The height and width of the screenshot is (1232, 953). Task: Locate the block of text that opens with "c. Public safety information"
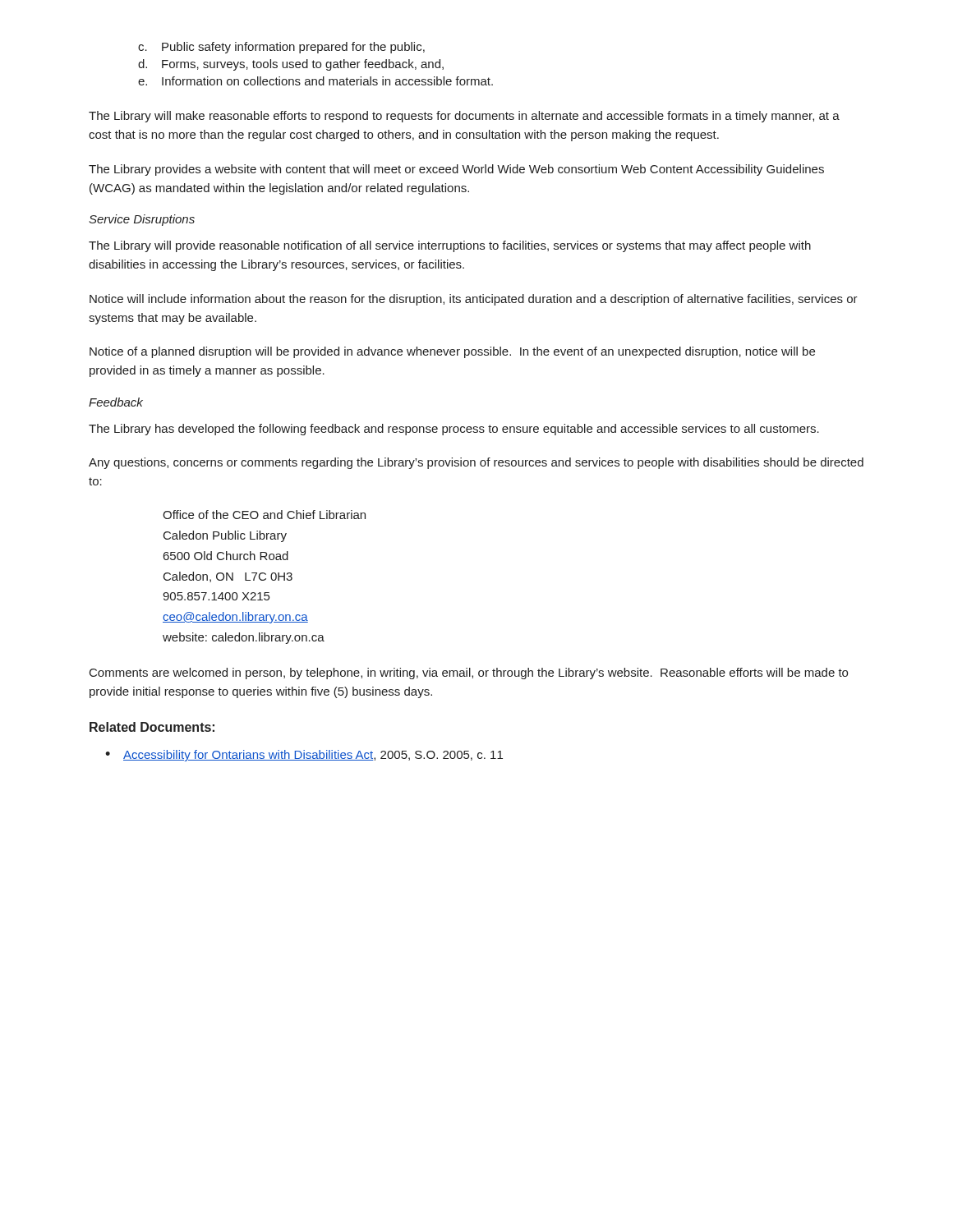(282, 46)
